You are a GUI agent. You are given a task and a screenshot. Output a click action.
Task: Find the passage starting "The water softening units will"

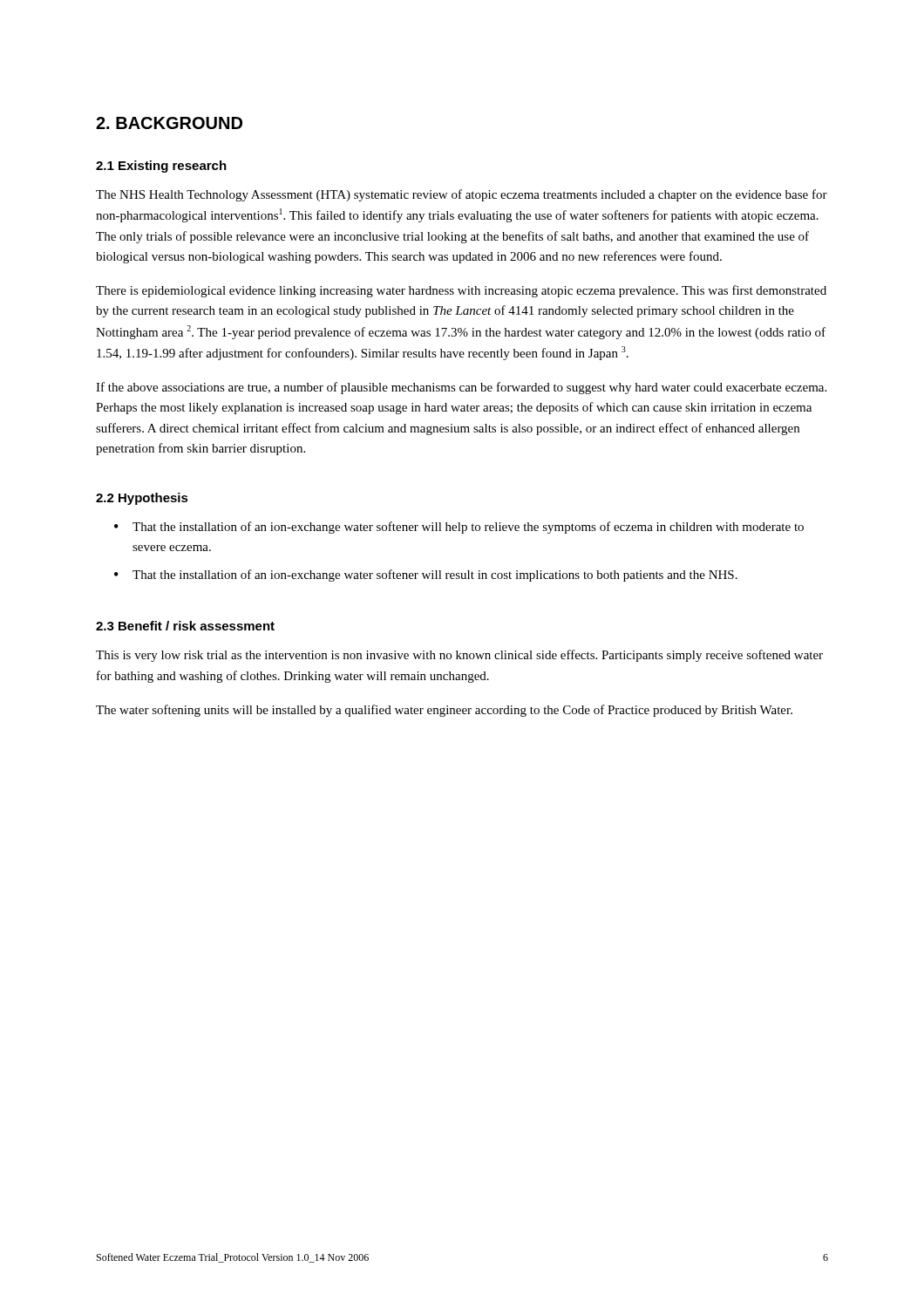pos(445,710)
